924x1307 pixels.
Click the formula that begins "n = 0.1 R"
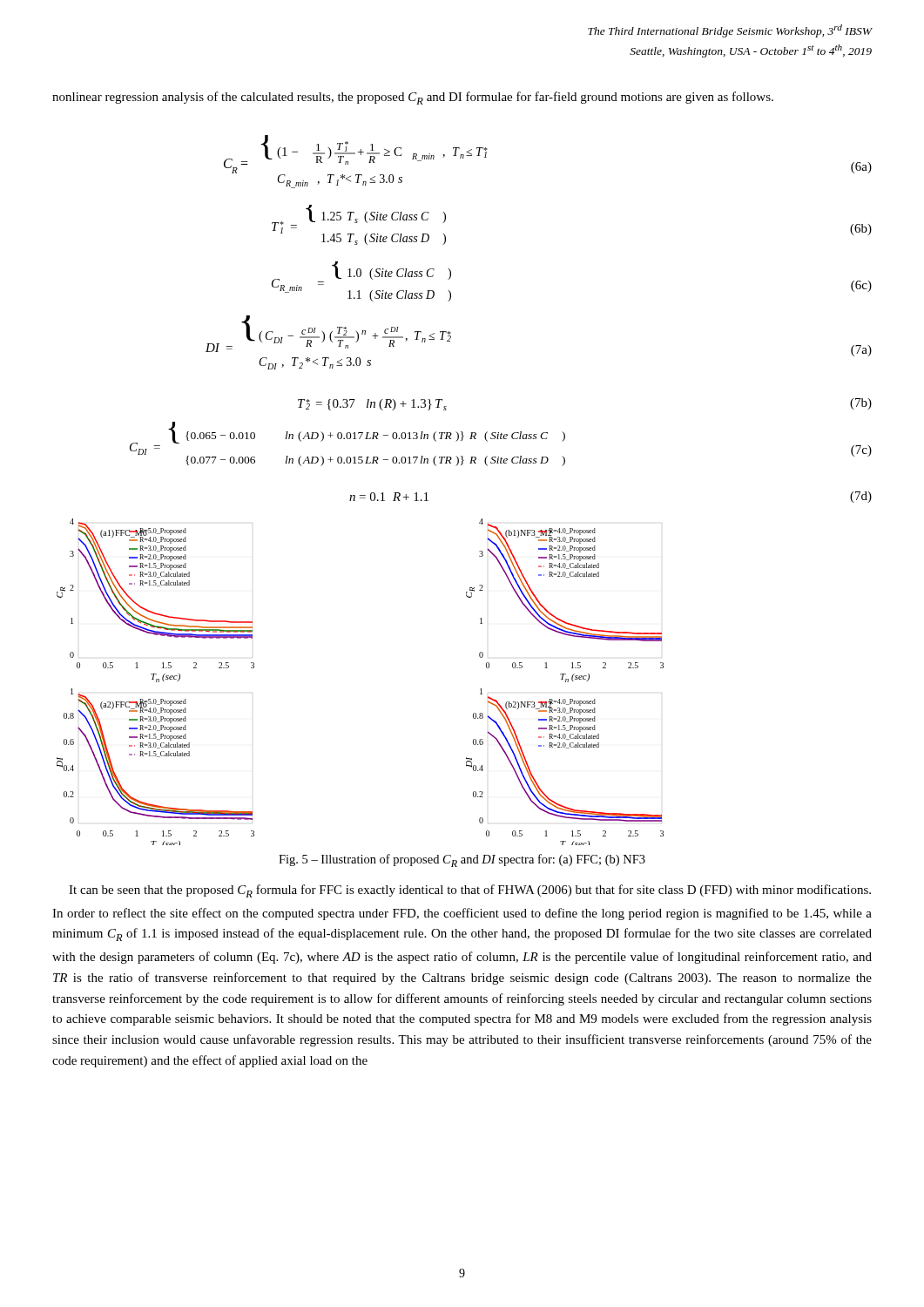[x=383, y=497]
